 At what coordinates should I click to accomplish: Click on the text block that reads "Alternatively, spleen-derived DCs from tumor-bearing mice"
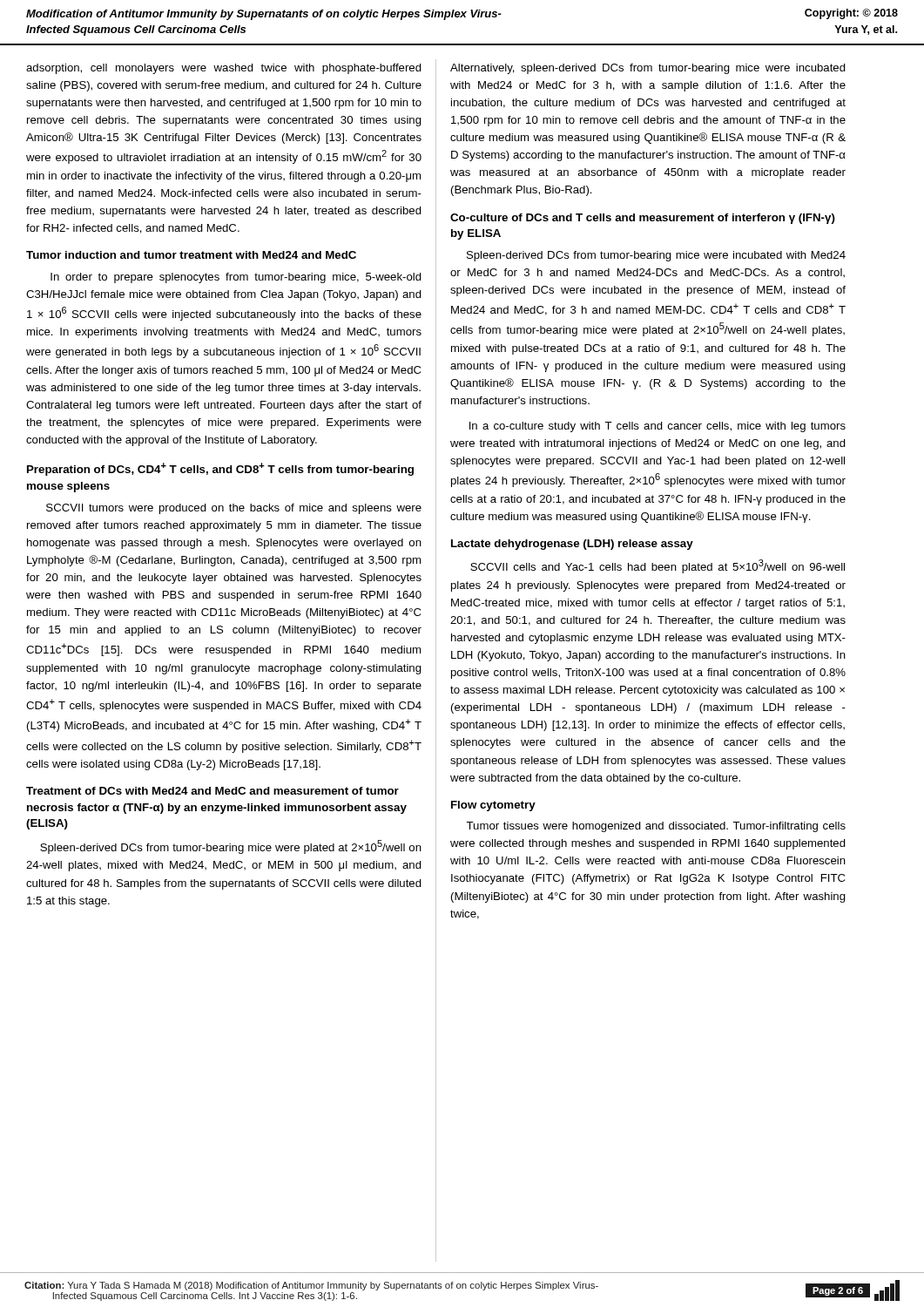tap(648, 129)
